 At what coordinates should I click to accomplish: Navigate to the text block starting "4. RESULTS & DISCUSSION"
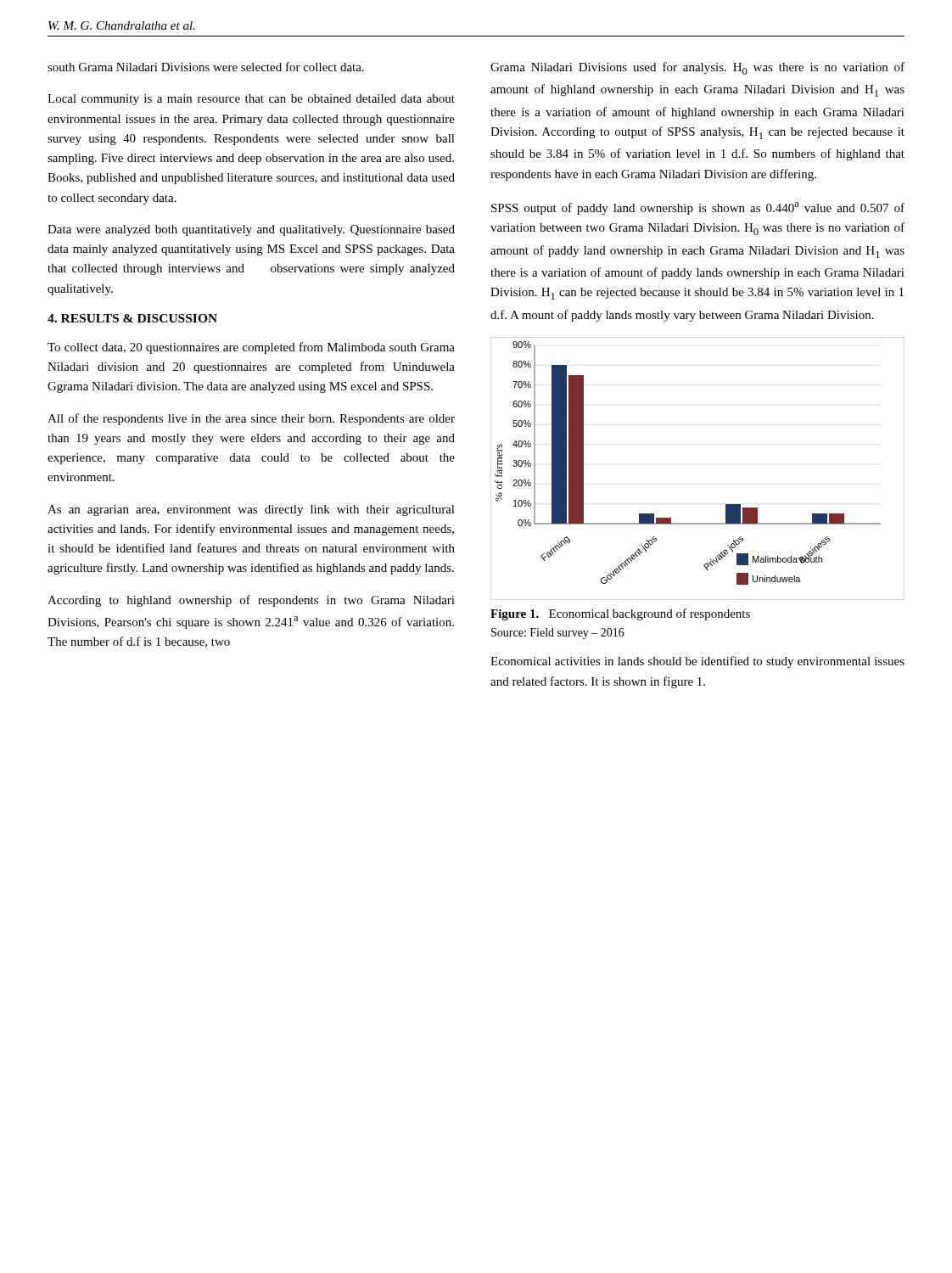tap(132, 318)
